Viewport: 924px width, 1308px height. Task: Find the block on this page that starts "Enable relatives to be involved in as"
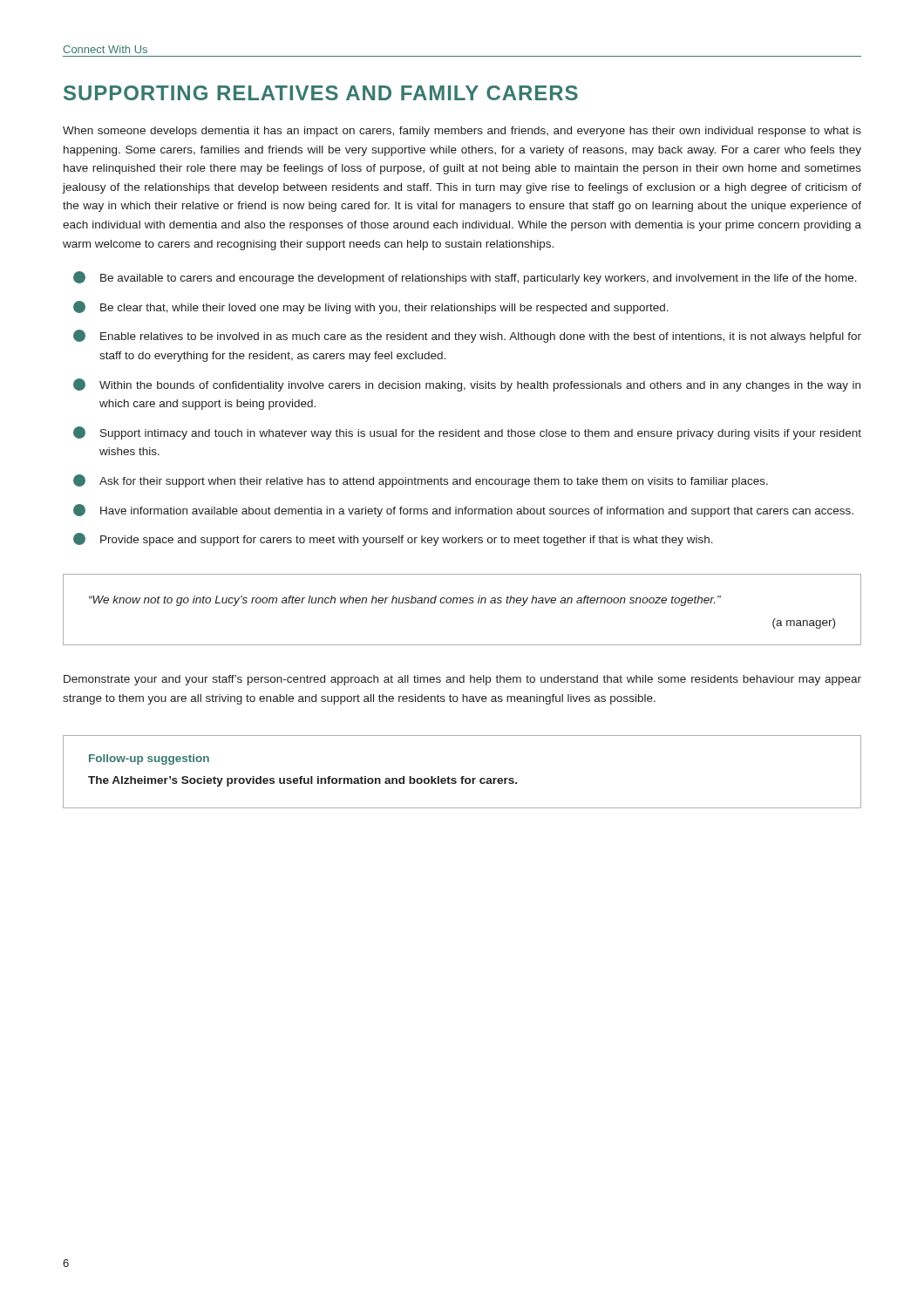pos(467,346)
